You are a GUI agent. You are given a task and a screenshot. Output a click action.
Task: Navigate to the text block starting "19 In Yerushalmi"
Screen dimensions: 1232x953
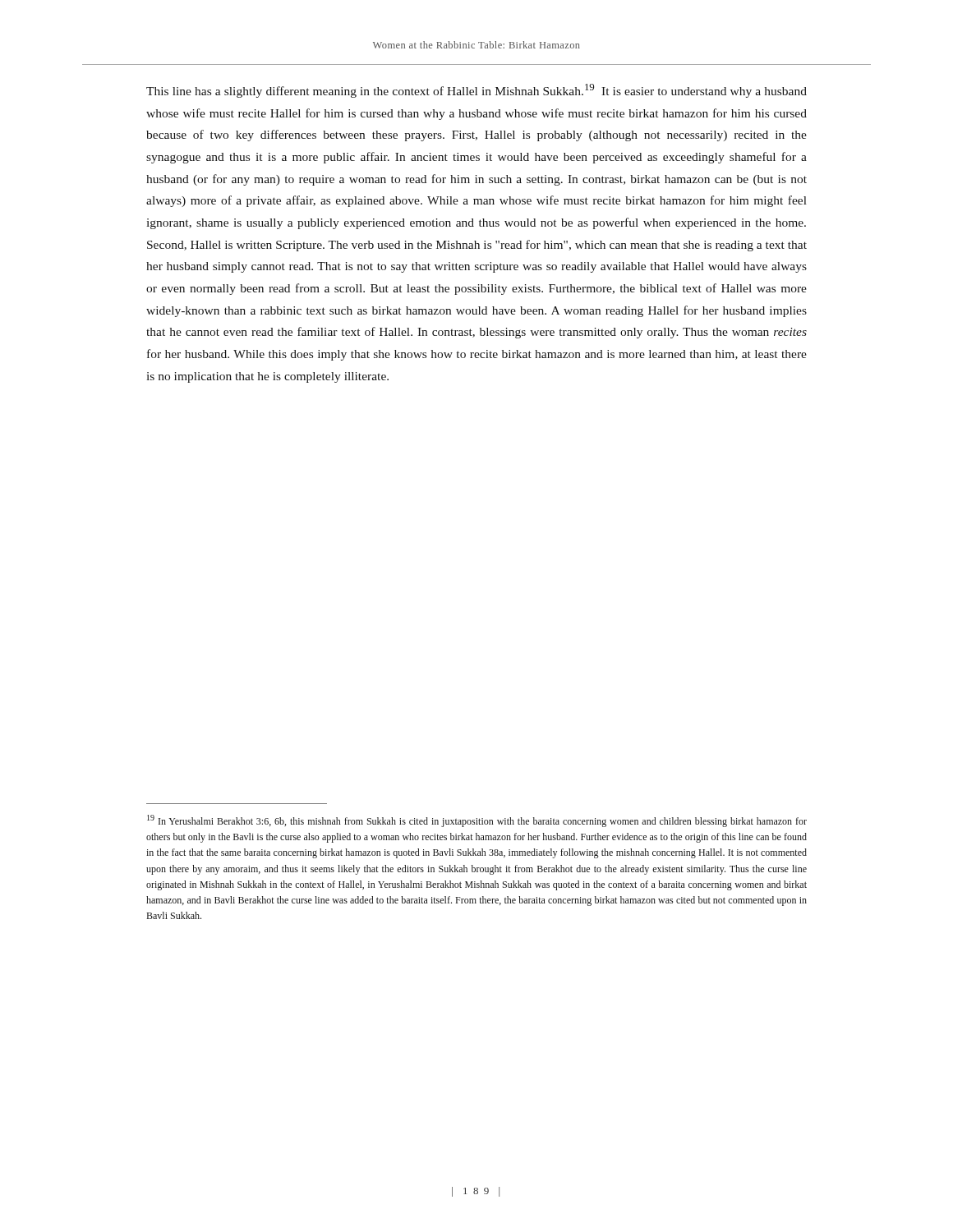[476, 867]
